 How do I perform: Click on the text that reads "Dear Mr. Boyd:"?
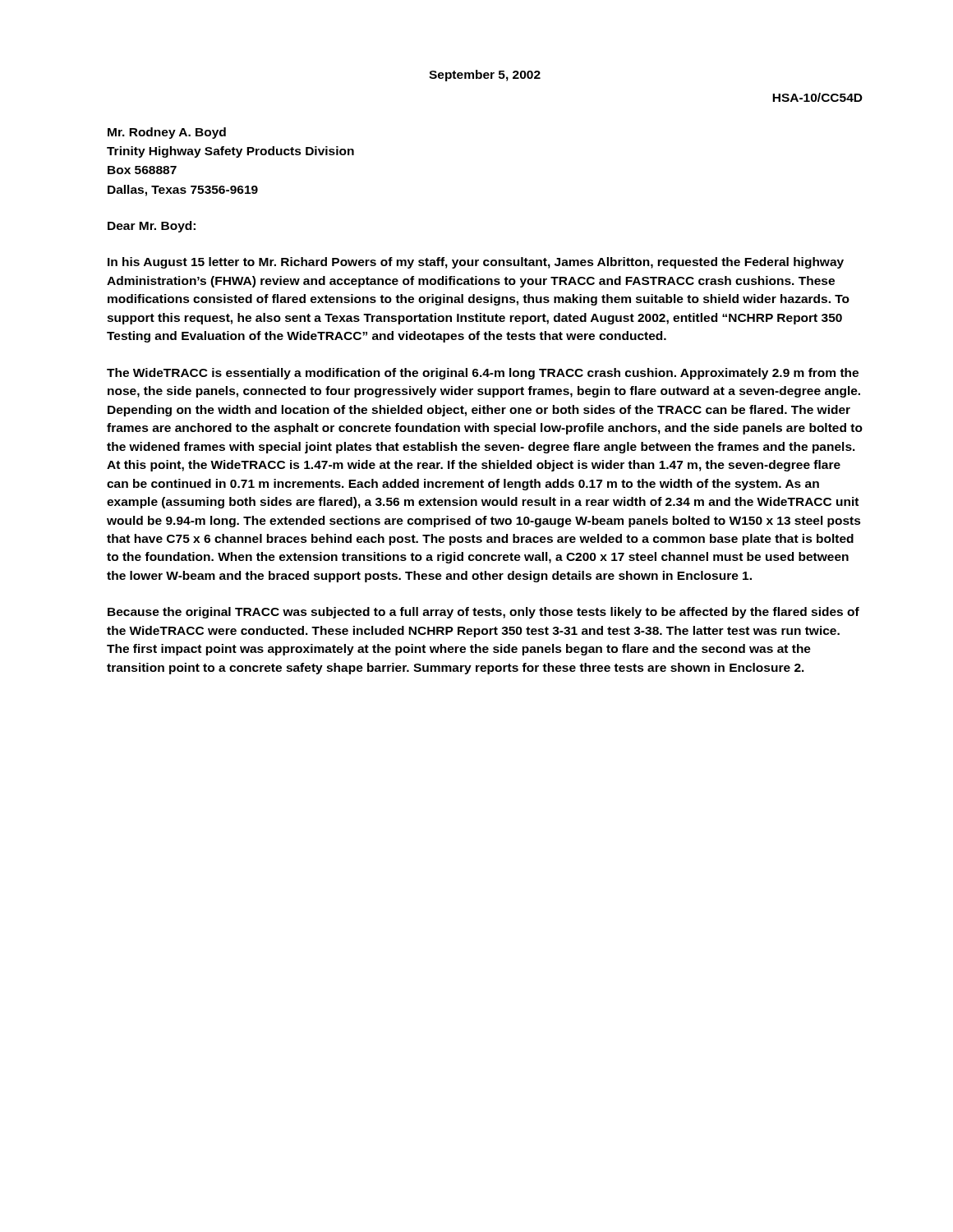(152, 225)
